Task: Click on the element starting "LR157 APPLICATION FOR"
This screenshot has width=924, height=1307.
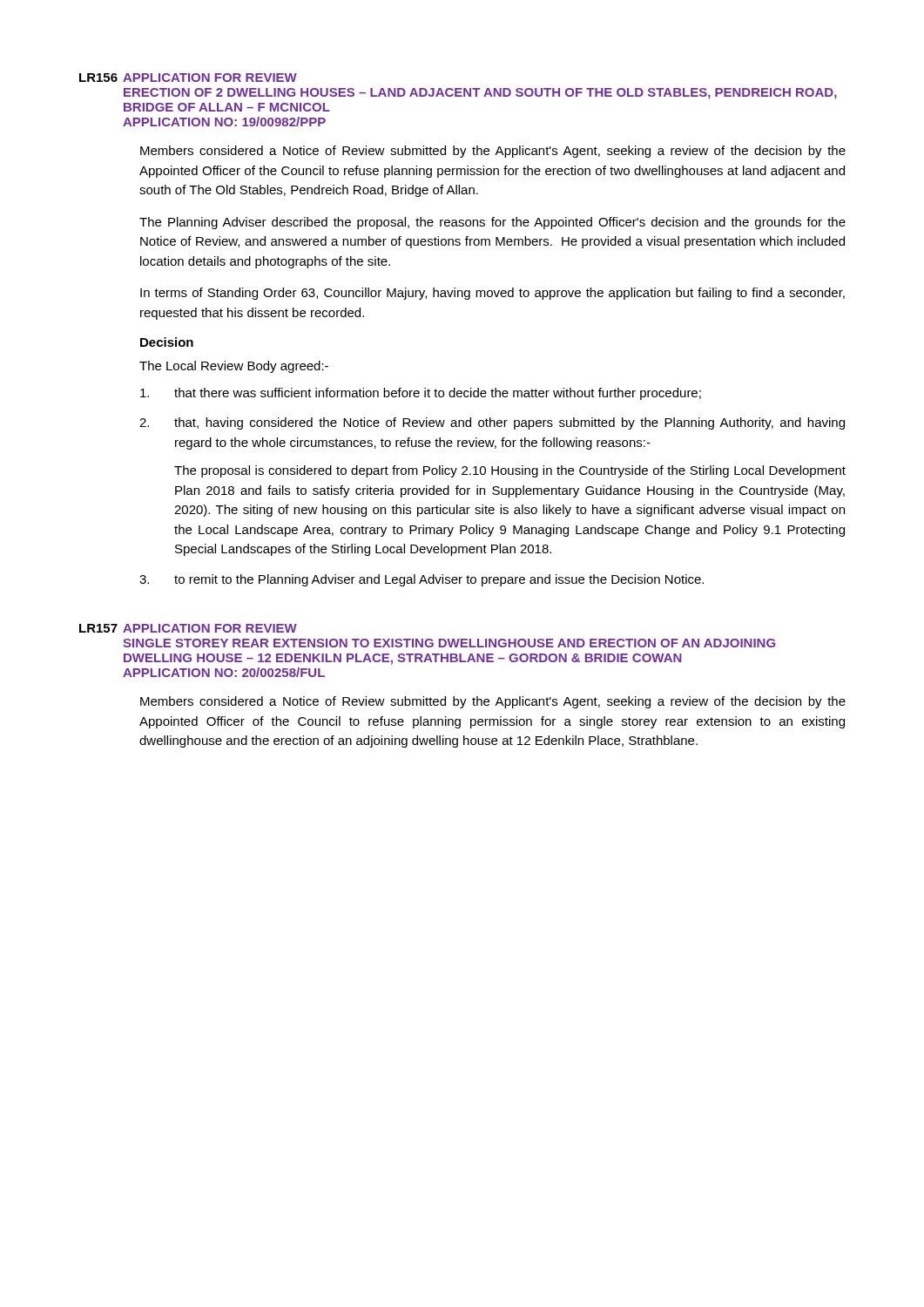Action: (x=462, y=650)
